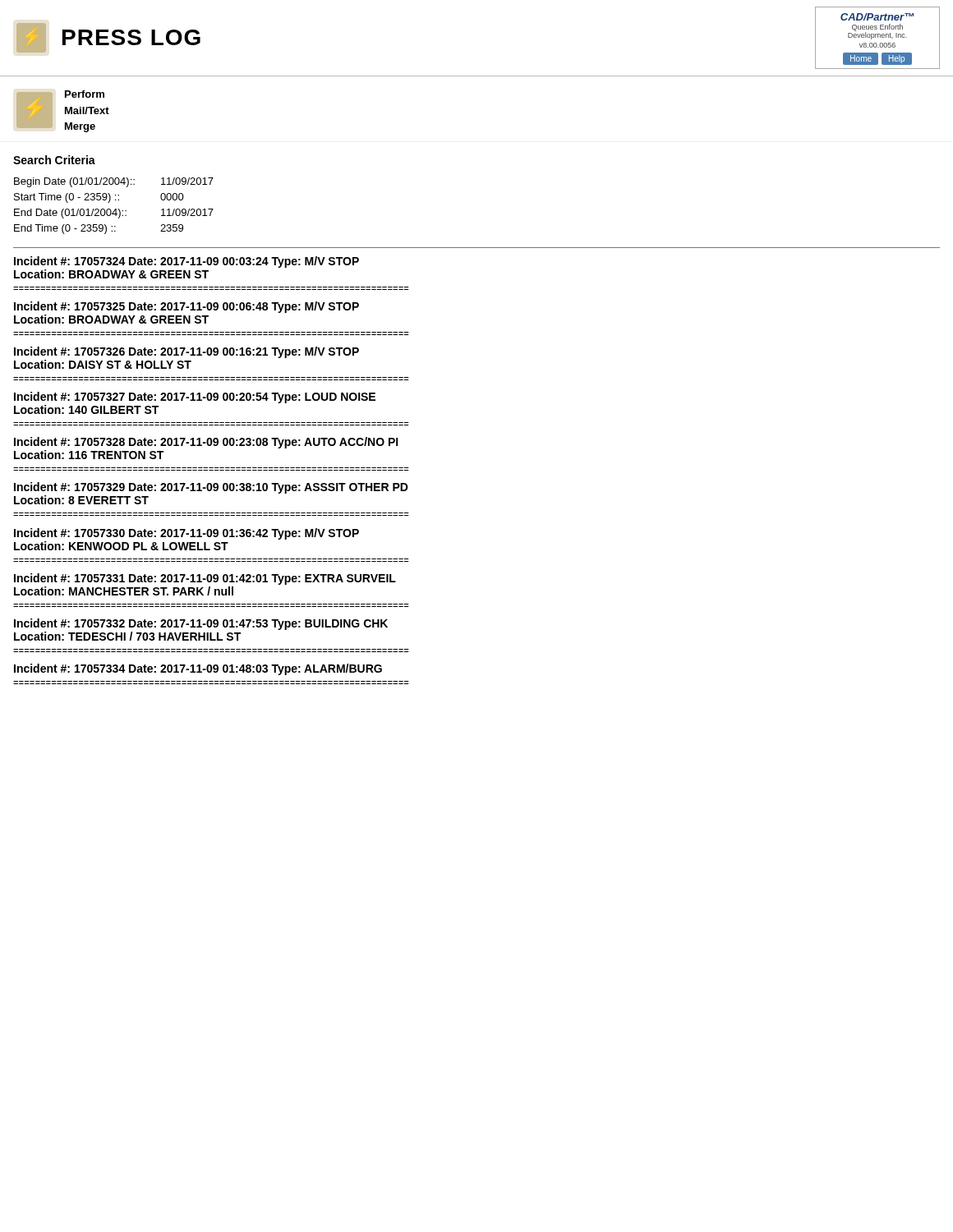Point to the block beginning "Incident #: 17057327 Date: 2017-11-09 00:20:54 Type: LOUD"
Image resolution: width=953 pixels, height=1232 pixels.
195,398
